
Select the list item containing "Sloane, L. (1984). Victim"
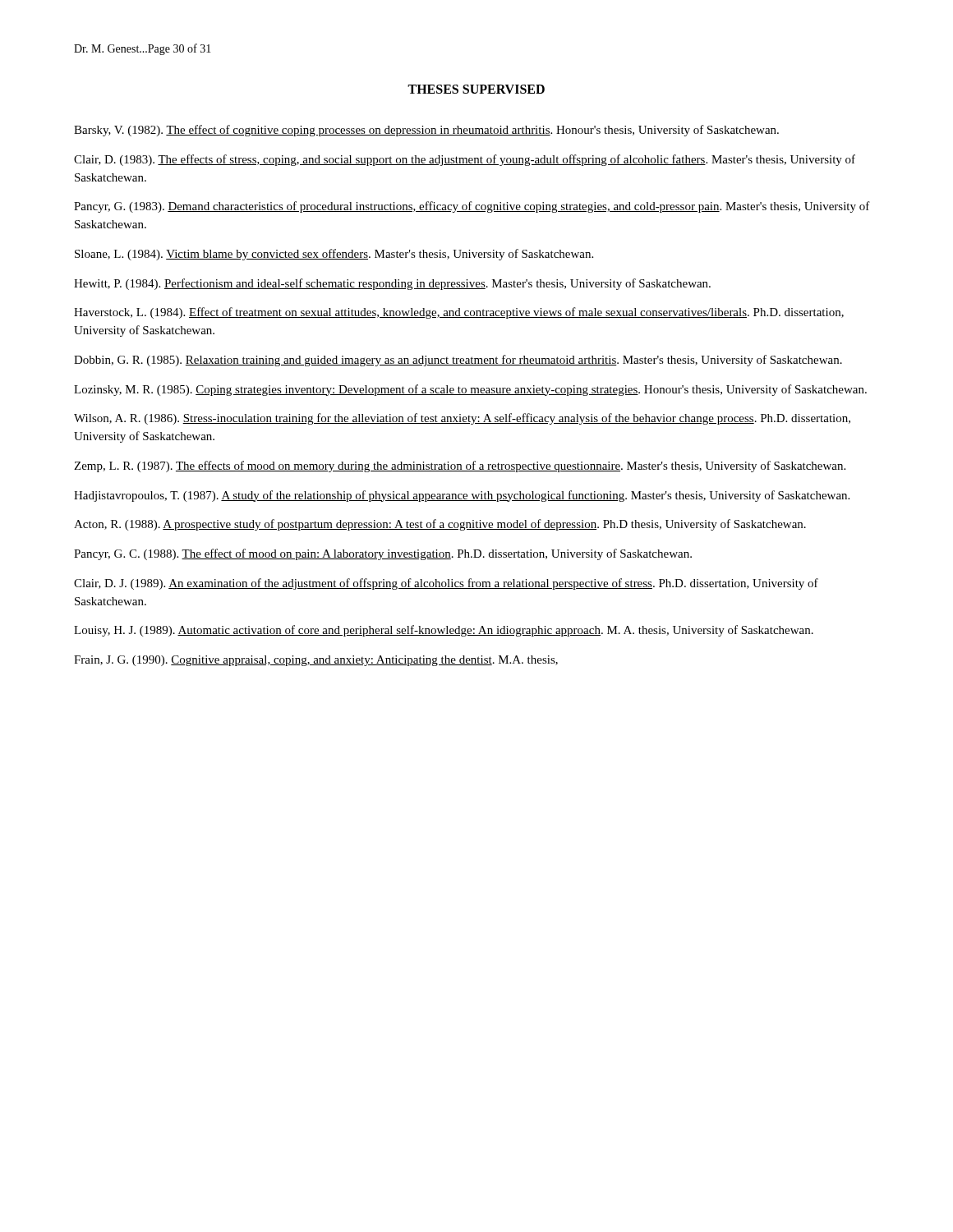tap(476, 254)
